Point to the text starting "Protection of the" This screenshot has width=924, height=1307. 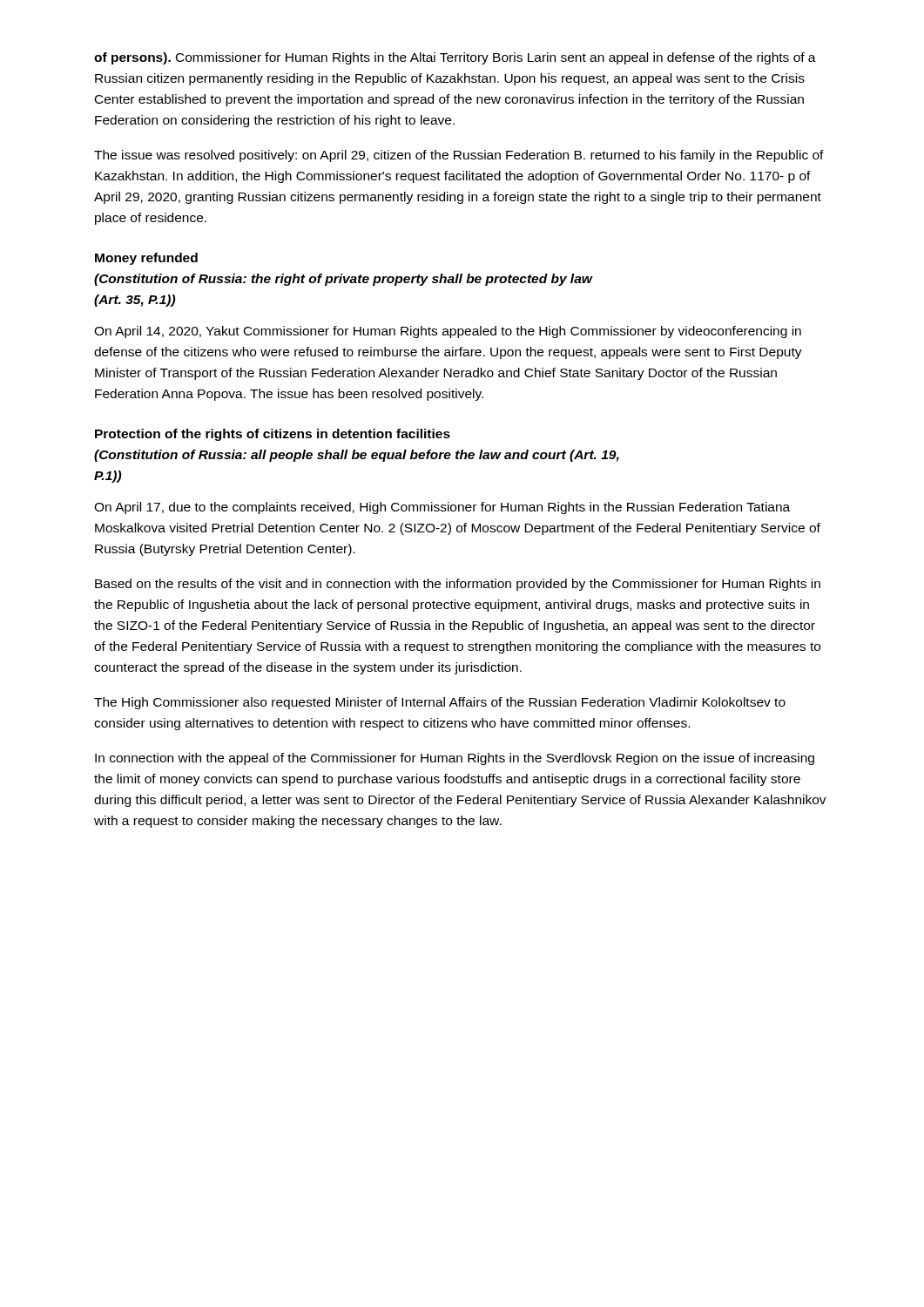click(272, 434)
